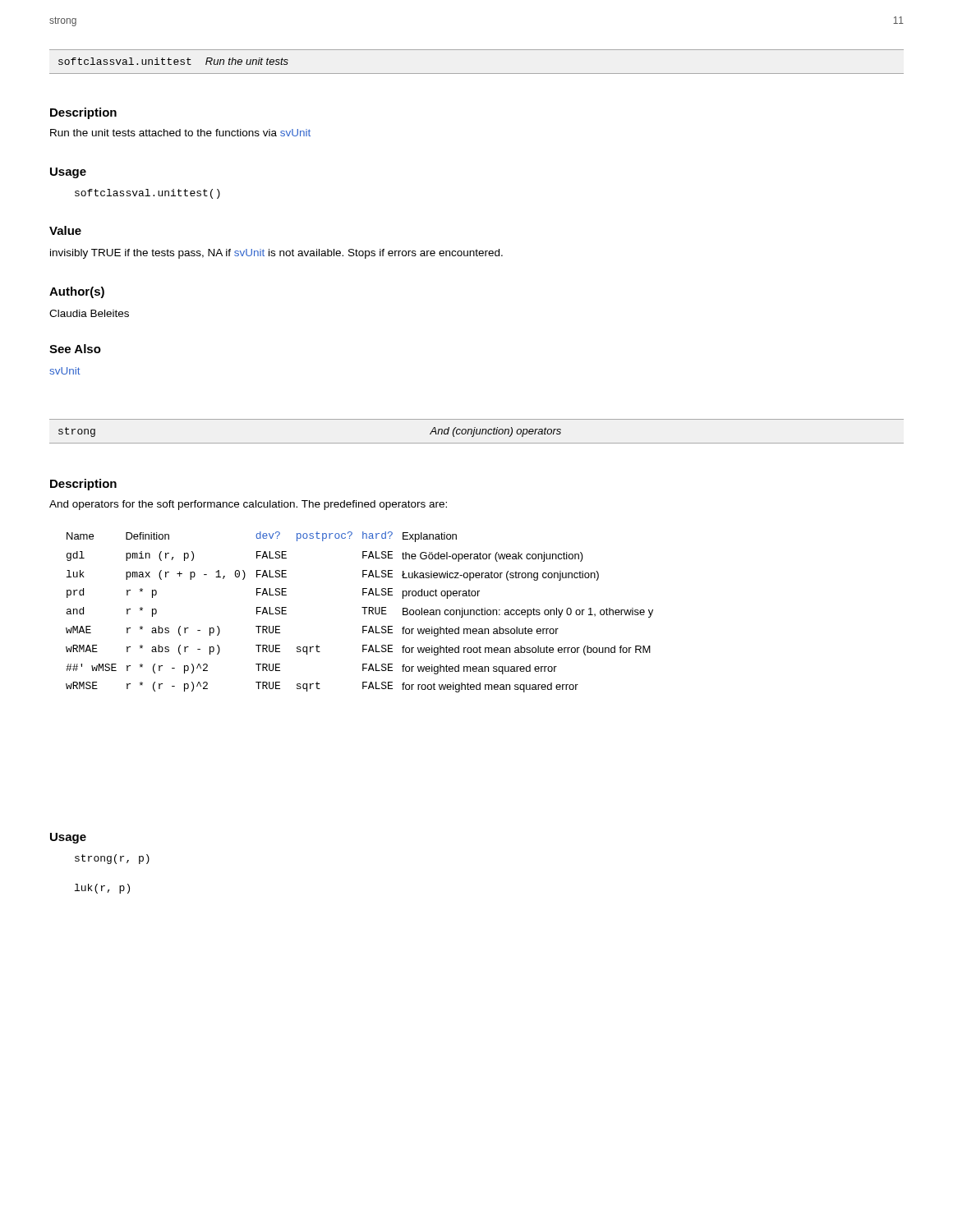Select the block starting "And operators for the soft performance calculation. The"
This screenshot has height=1232, width=953.
coord(248,505)
